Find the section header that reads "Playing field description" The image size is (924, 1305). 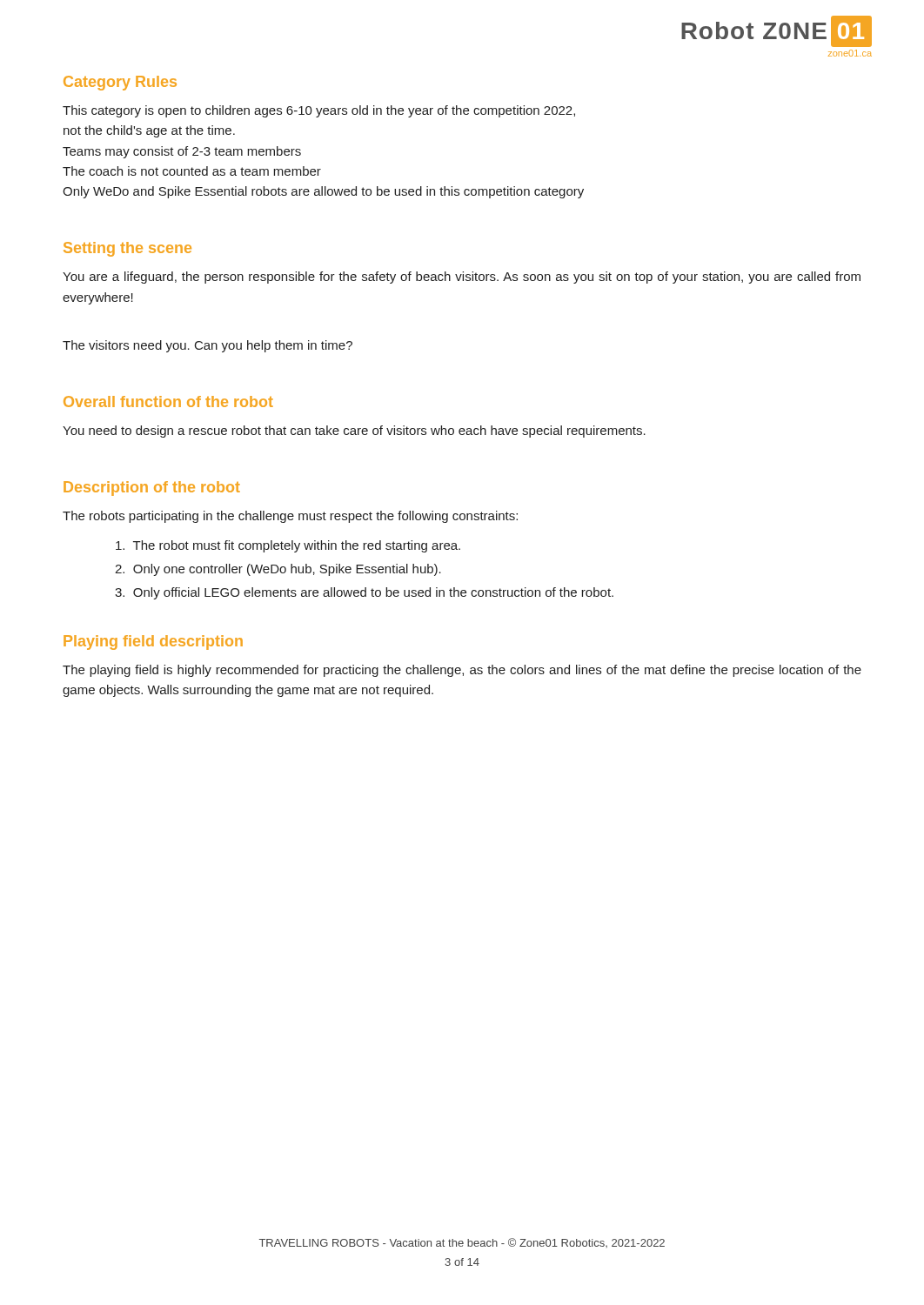point(153,641)
